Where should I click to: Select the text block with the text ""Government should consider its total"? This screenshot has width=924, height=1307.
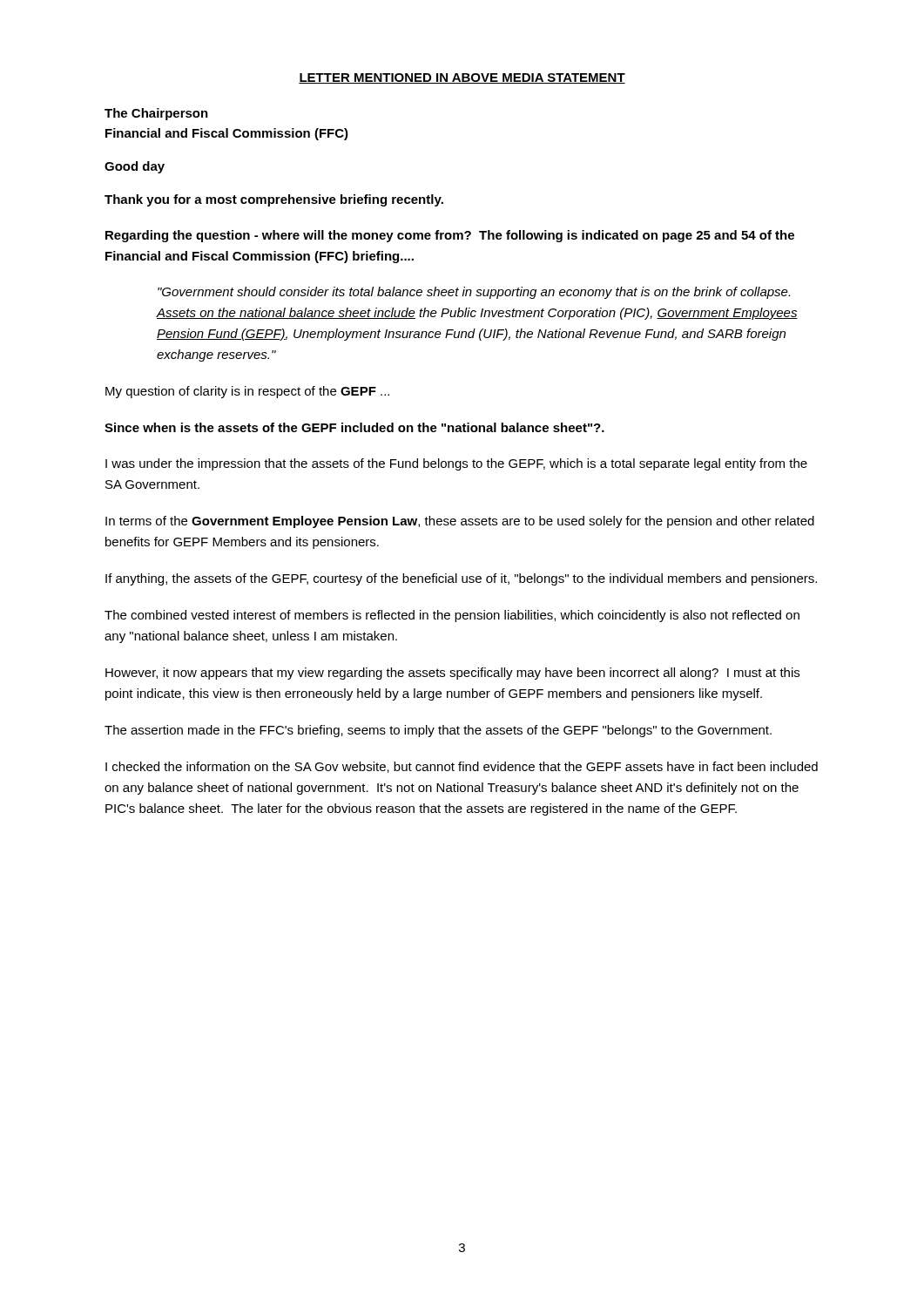pyautogui.click(x=477, y=323)
